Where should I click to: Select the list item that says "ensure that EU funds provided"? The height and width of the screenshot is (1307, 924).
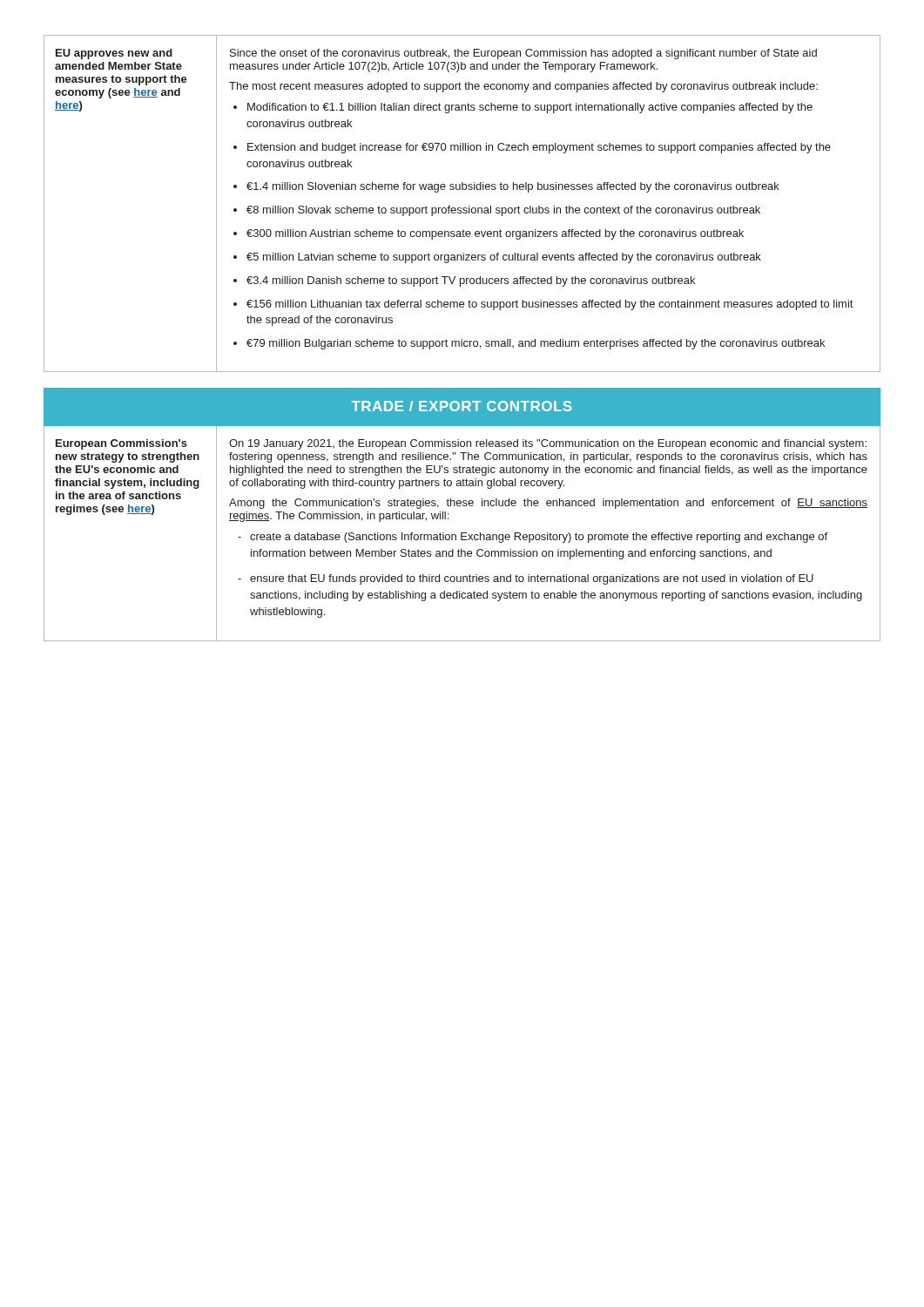(x=556, y=594)
